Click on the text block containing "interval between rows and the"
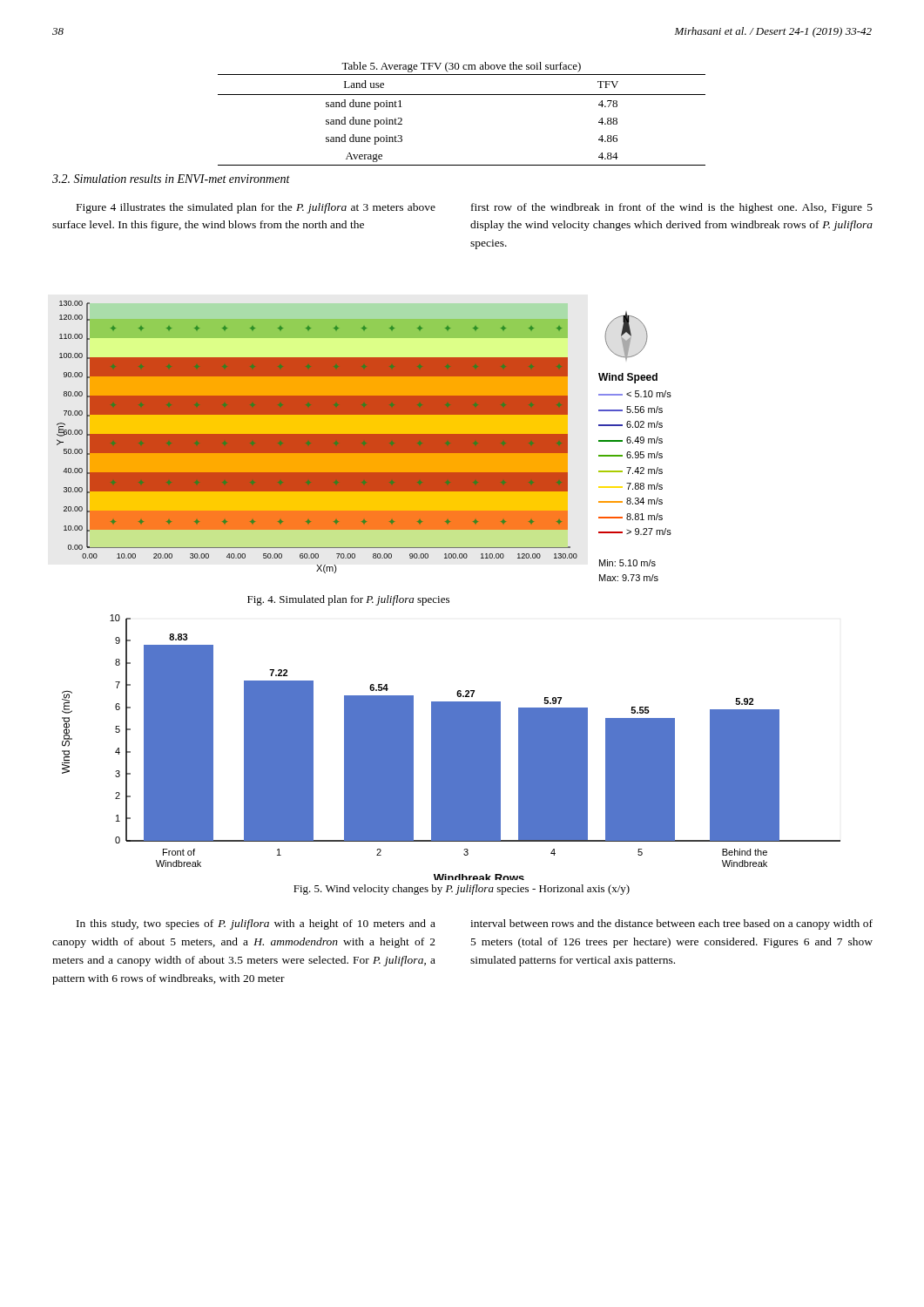 point(671,941)
